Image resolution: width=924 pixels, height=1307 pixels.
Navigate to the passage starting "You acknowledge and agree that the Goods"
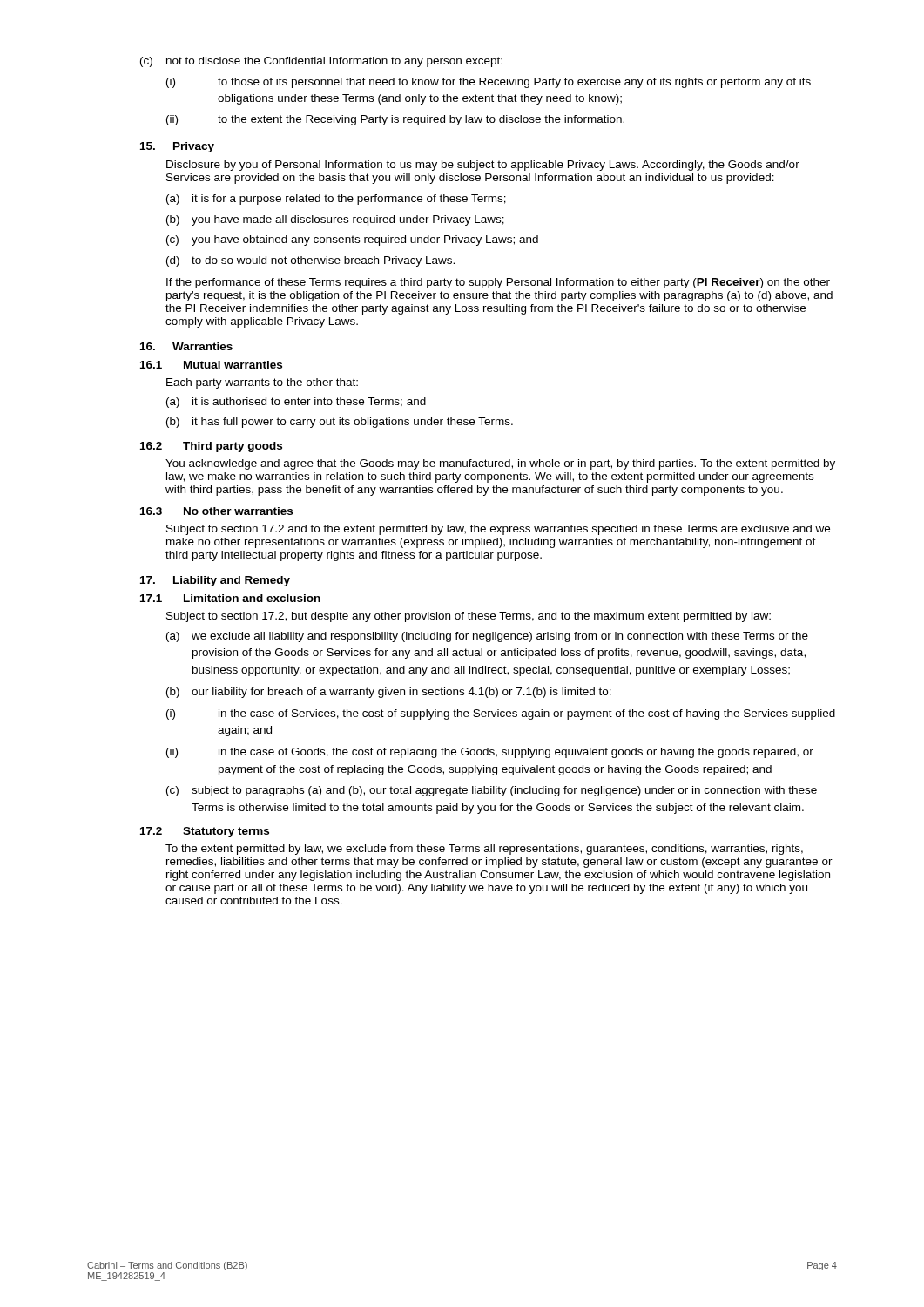click(x=500, y=476)
